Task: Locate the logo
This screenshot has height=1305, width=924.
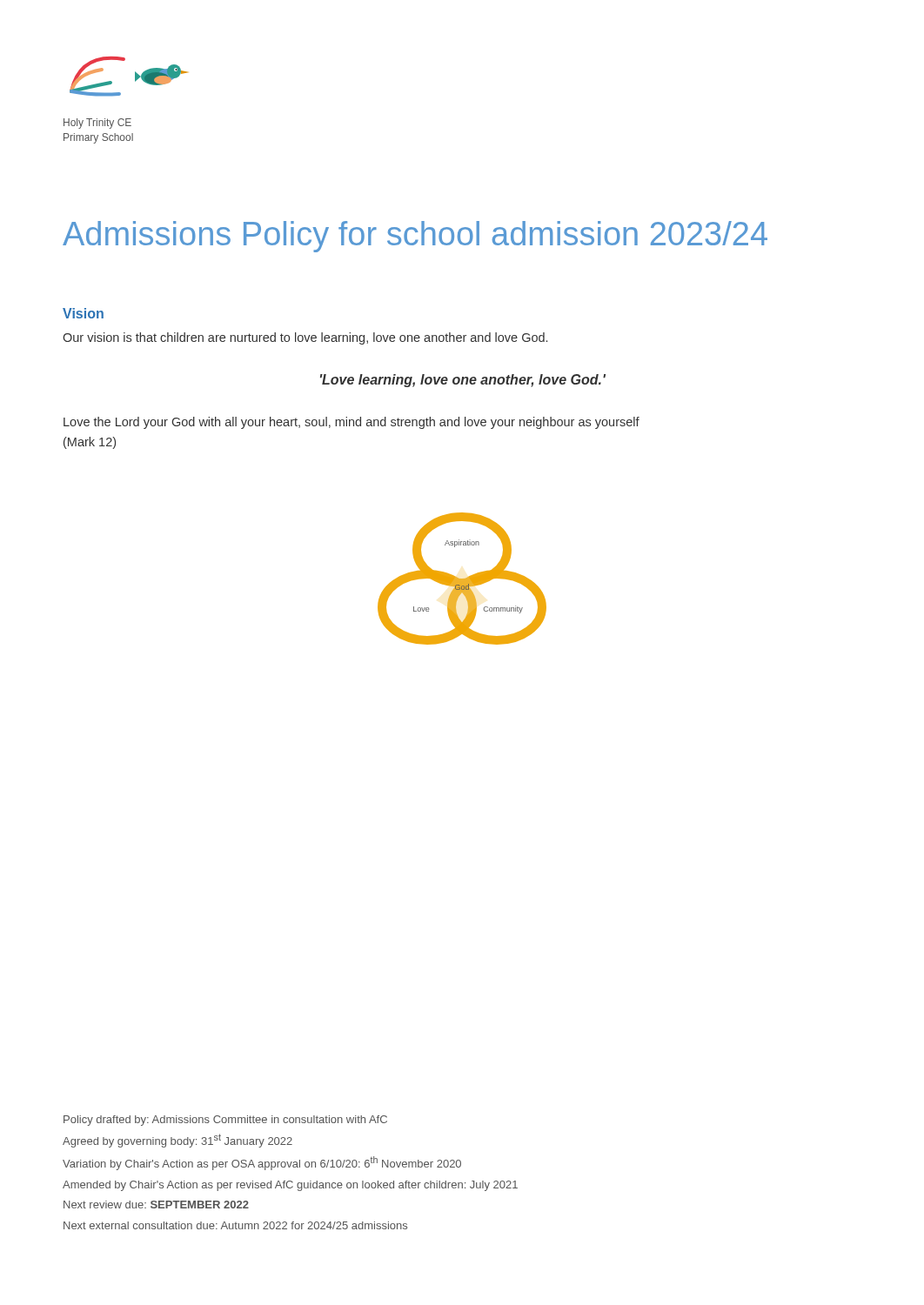Action: (462, 94)
